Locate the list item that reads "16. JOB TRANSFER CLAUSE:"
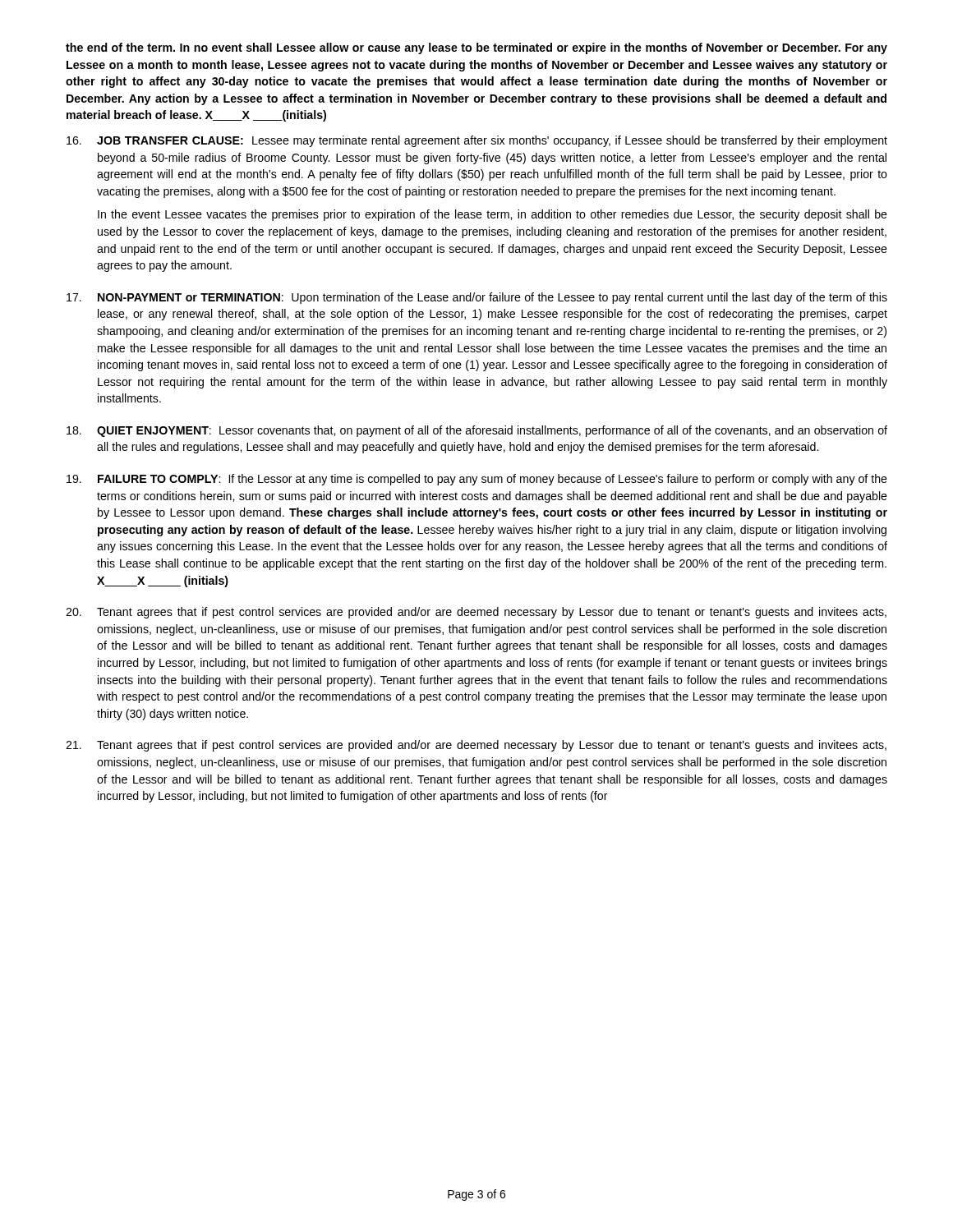The width and height of the screenshot is (953, 1232). [476, 206]
